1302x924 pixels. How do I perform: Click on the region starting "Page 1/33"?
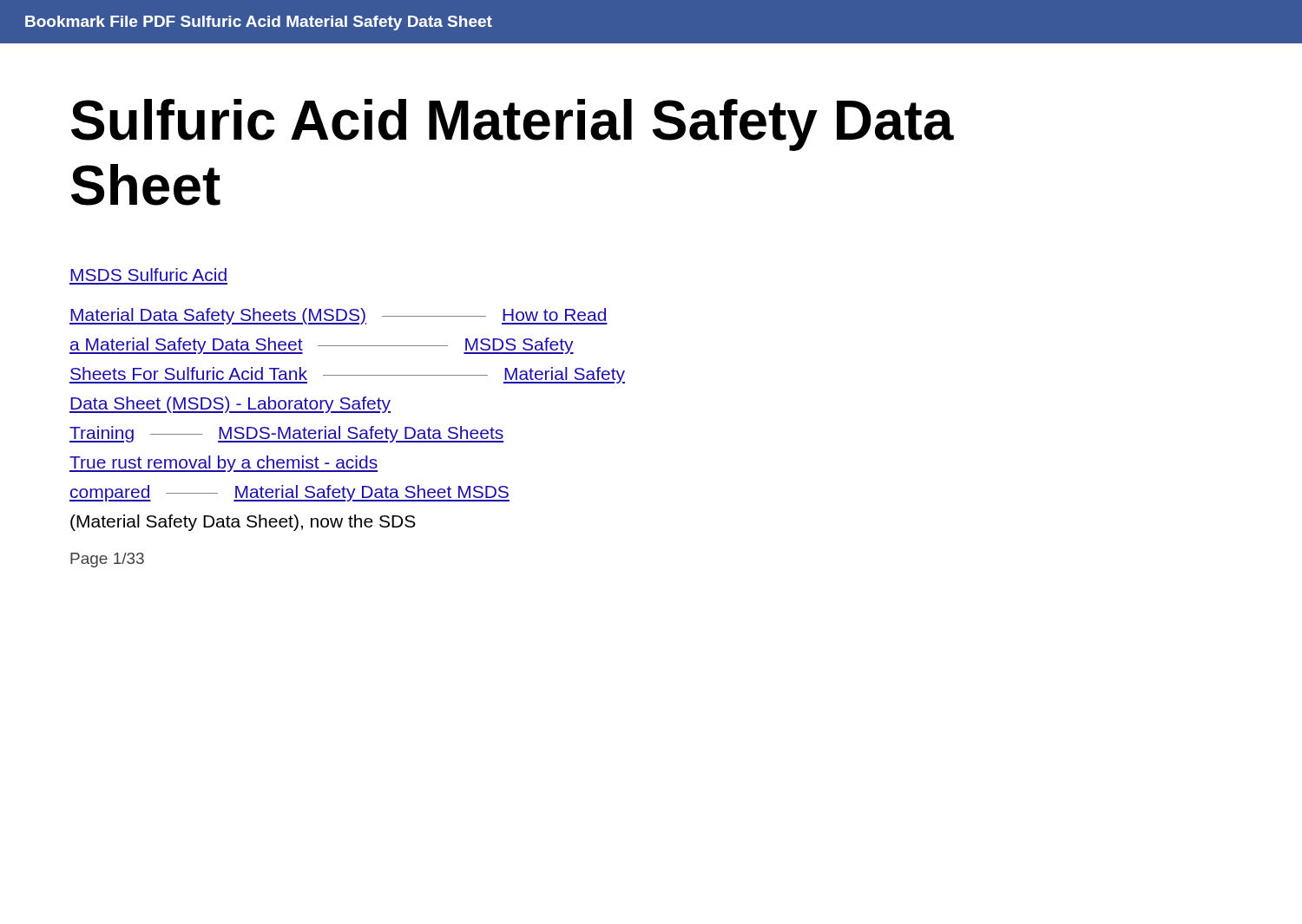pos(107,558)
